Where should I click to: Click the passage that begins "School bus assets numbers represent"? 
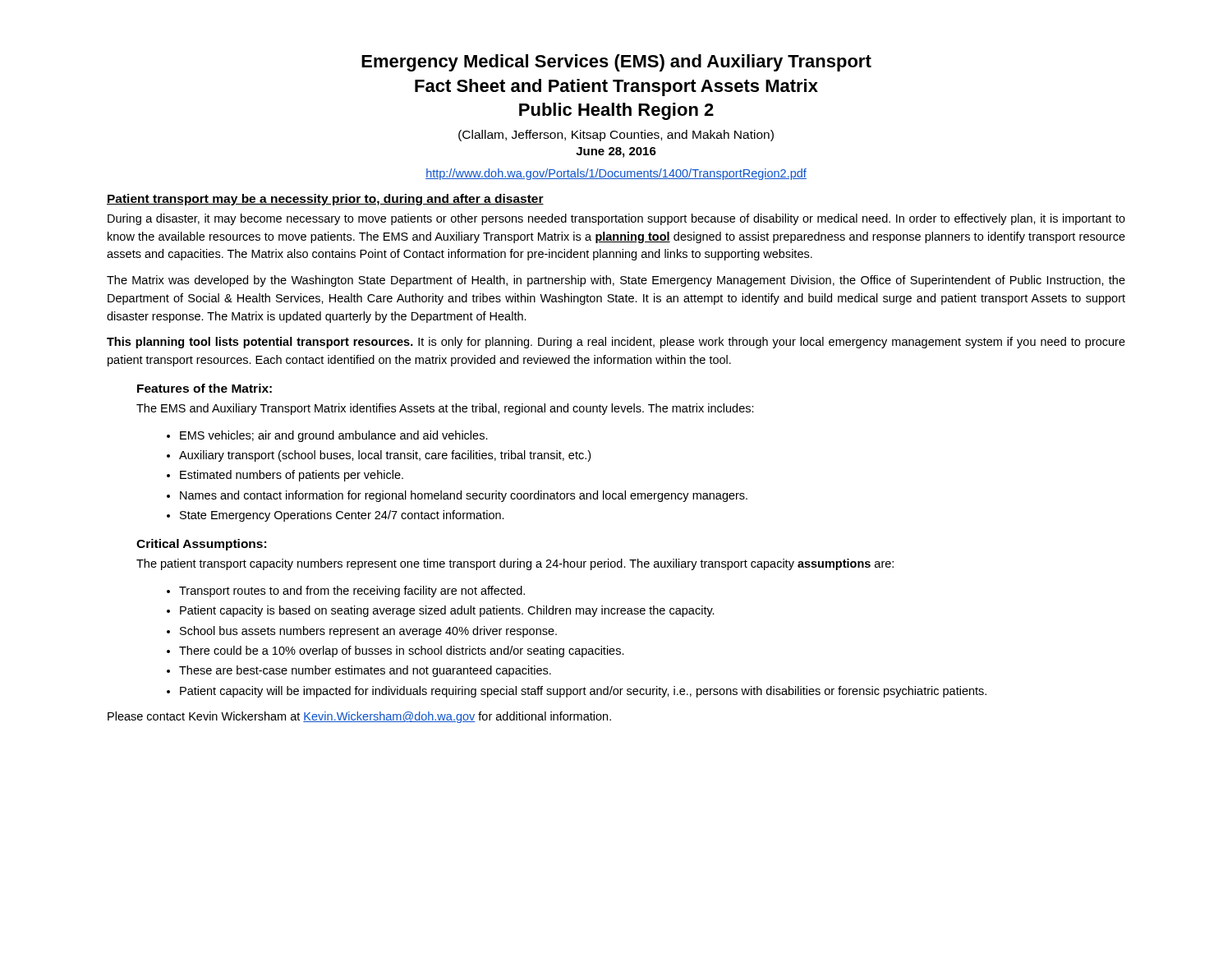[368, 631]
